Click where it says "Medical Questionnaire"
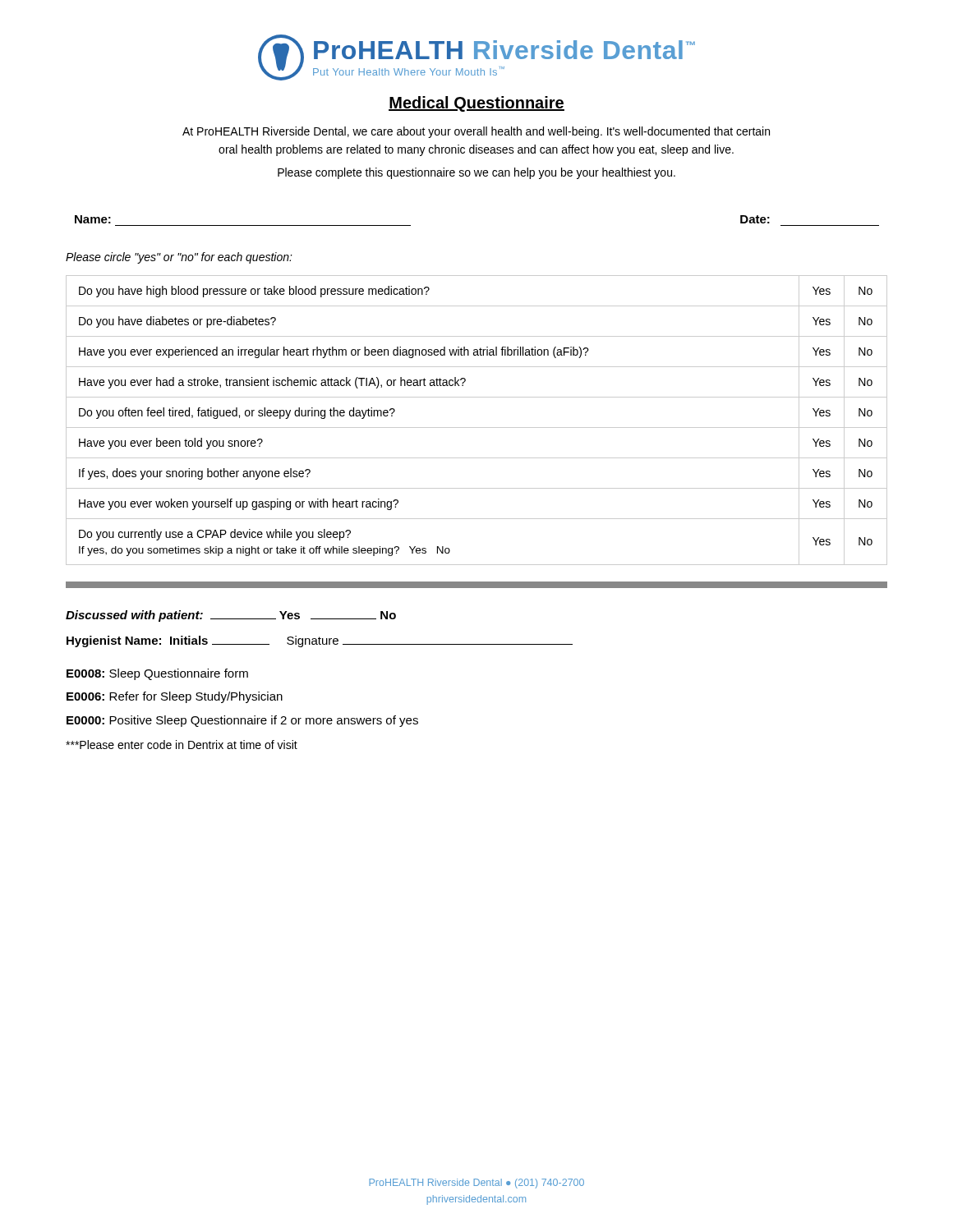Screen dimensions: 1232x953 (x=476, y=103)
